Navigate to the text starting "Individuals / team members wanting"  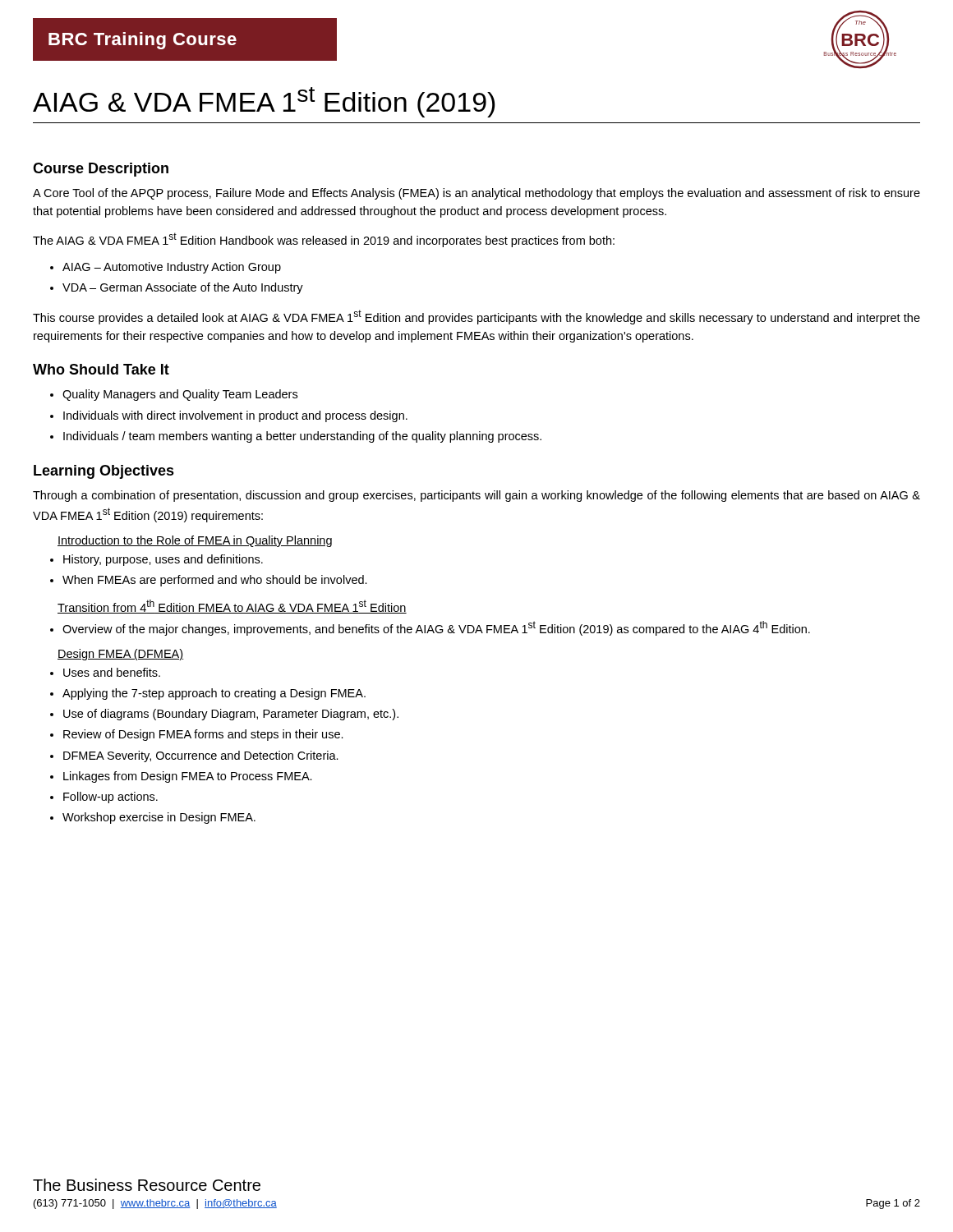click(x=302, y=436)
